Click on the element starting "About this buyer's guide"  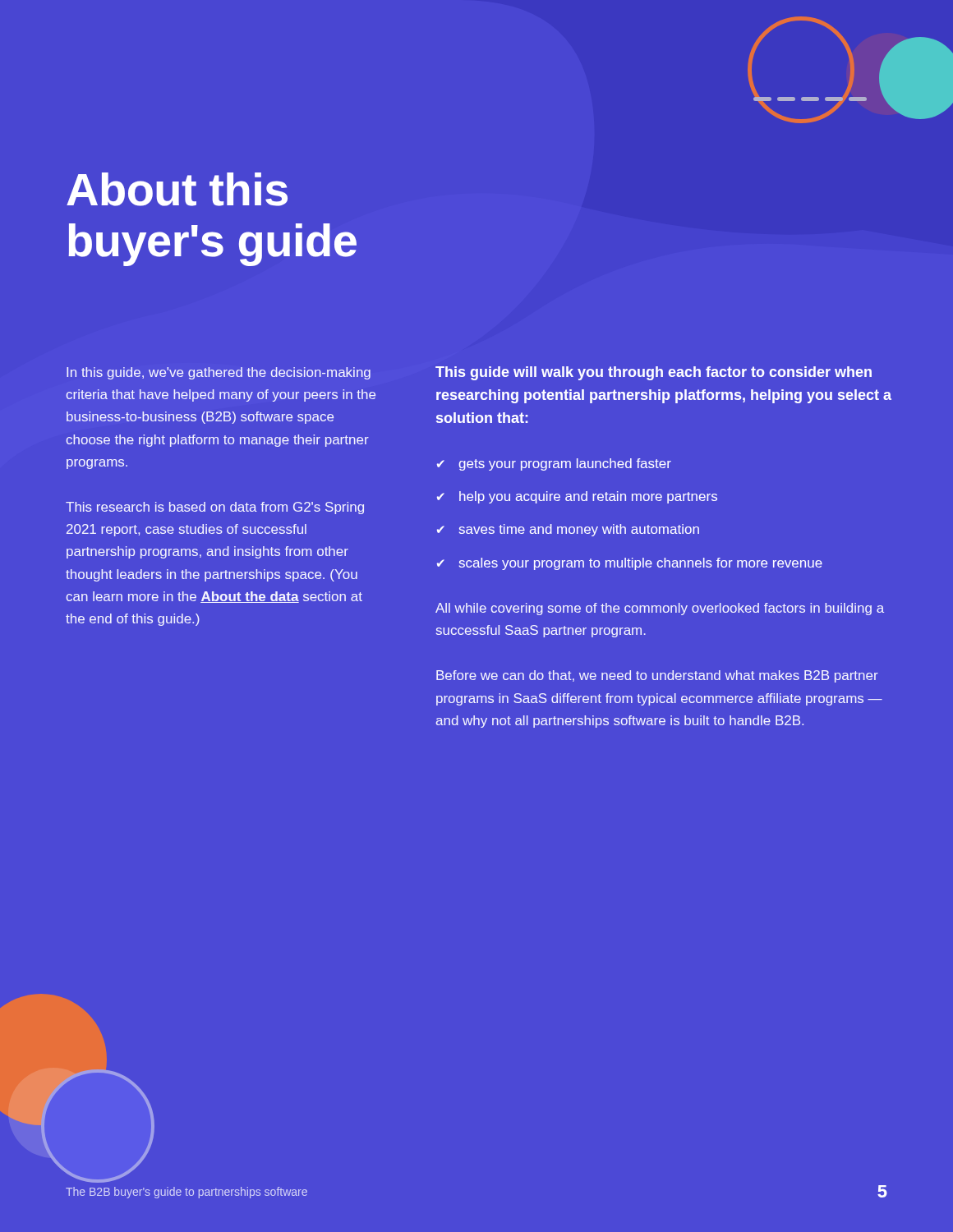click(230, 215)
